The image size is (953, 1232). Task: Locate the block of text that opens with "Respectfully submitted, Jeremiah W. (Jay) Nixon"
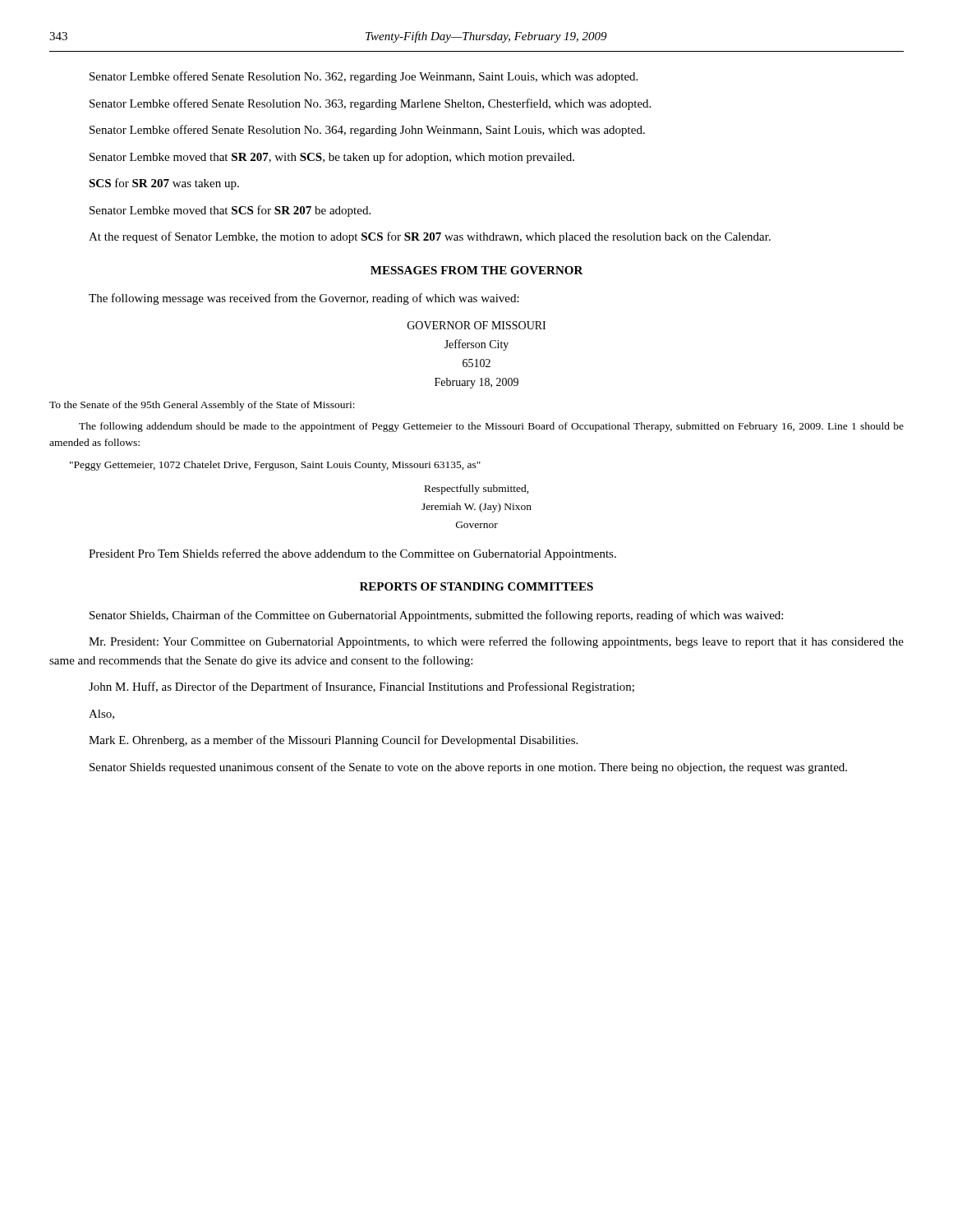pos(476,507)
